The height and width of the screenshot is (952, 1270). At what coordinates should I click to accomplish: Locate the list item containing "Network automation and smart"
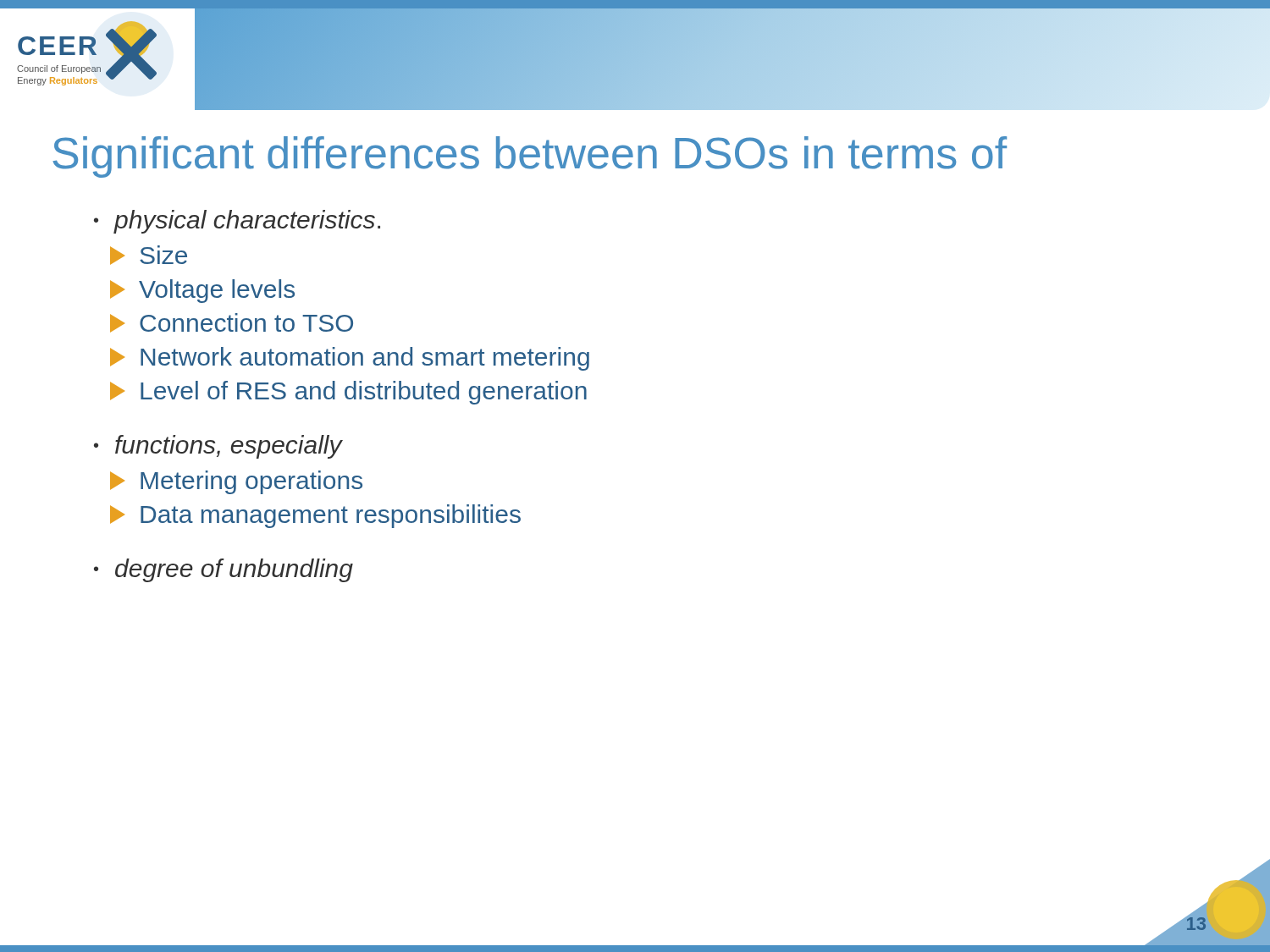pyautogui.click(x=350, y=357)
